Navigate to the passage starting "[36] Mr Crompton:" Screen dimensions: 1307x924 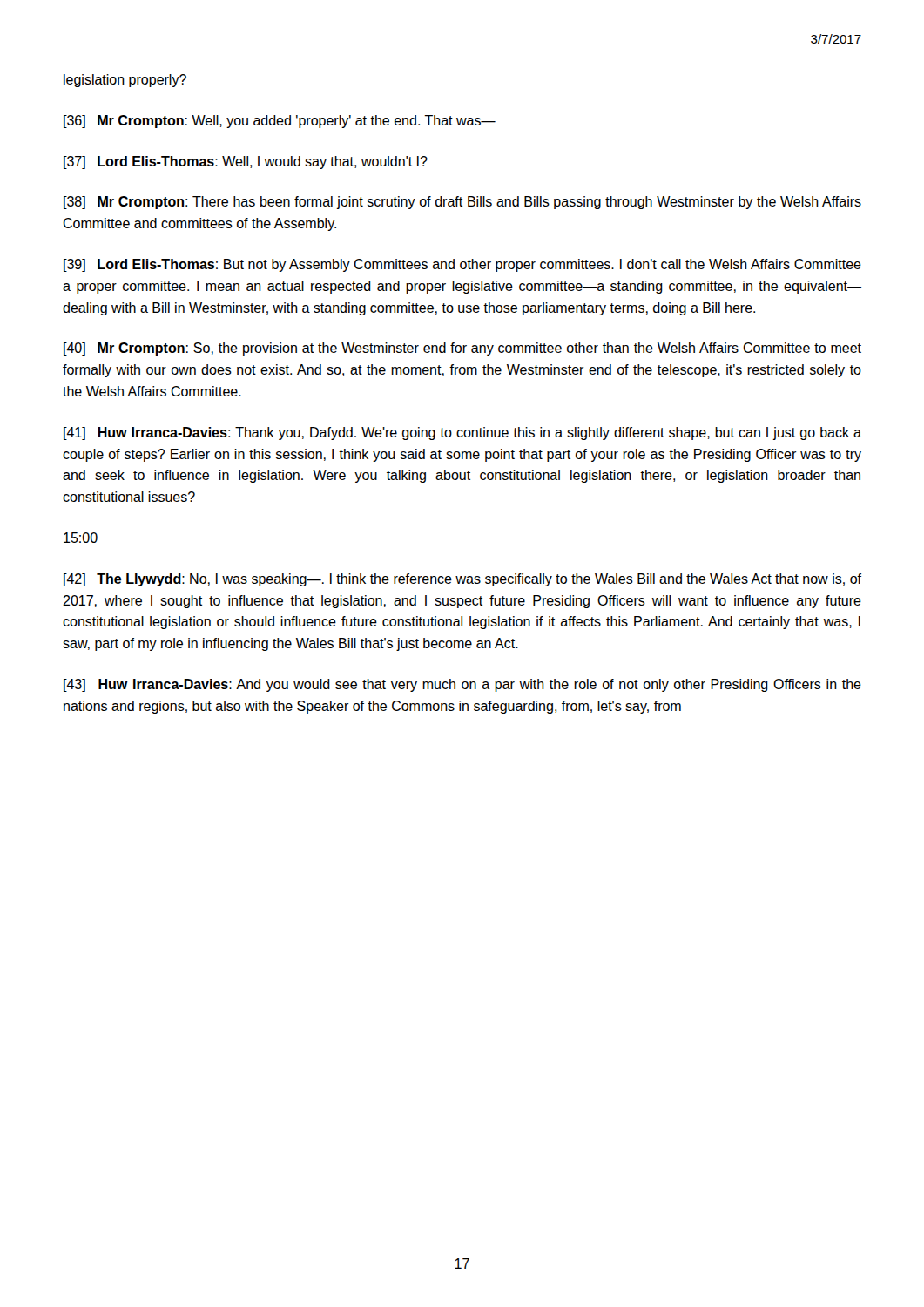(x=279, y=121)
